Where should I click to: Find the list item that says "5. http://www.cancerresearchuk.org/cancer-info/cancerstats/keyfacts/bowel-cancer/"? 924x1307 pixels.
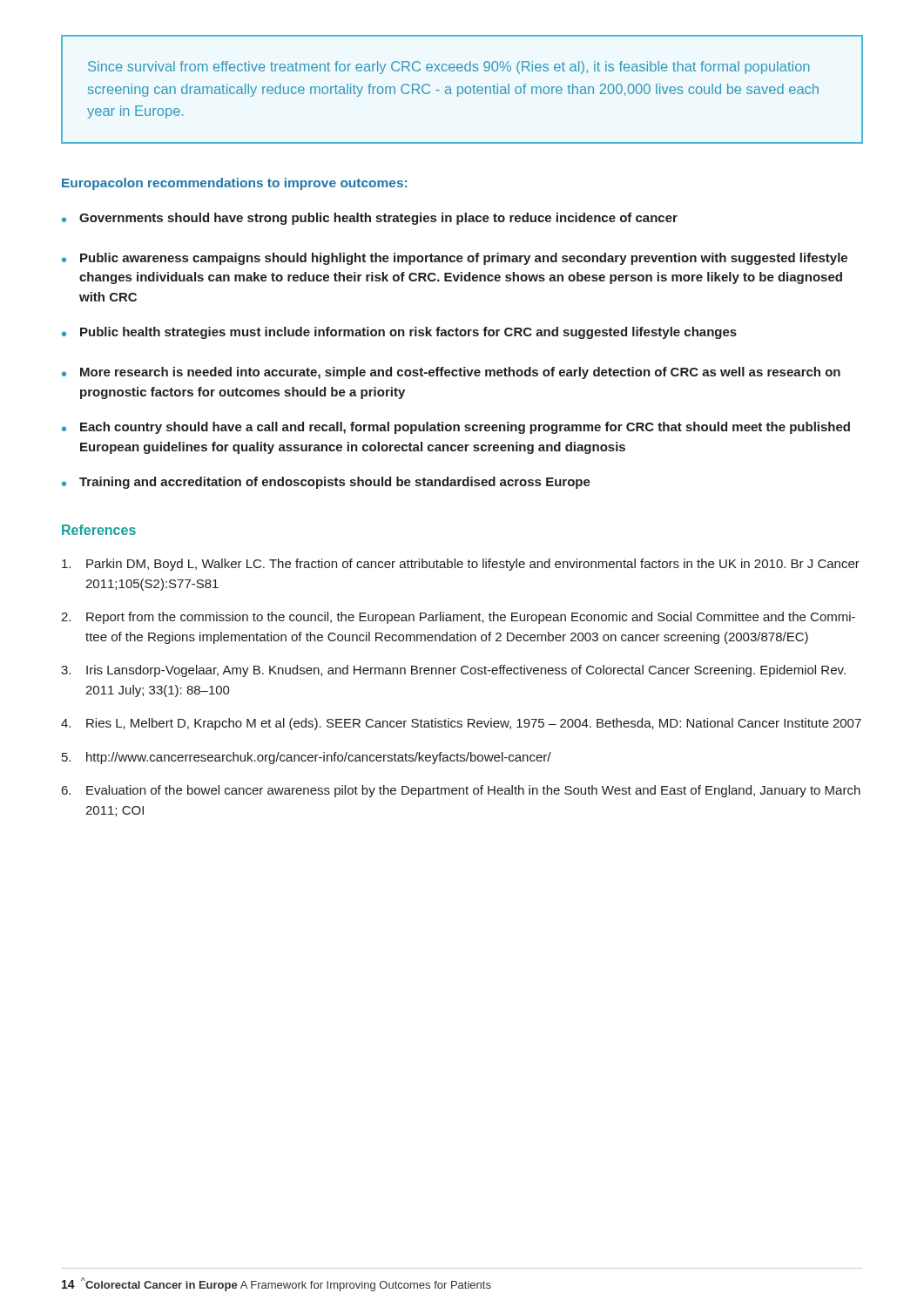point(306,757)
